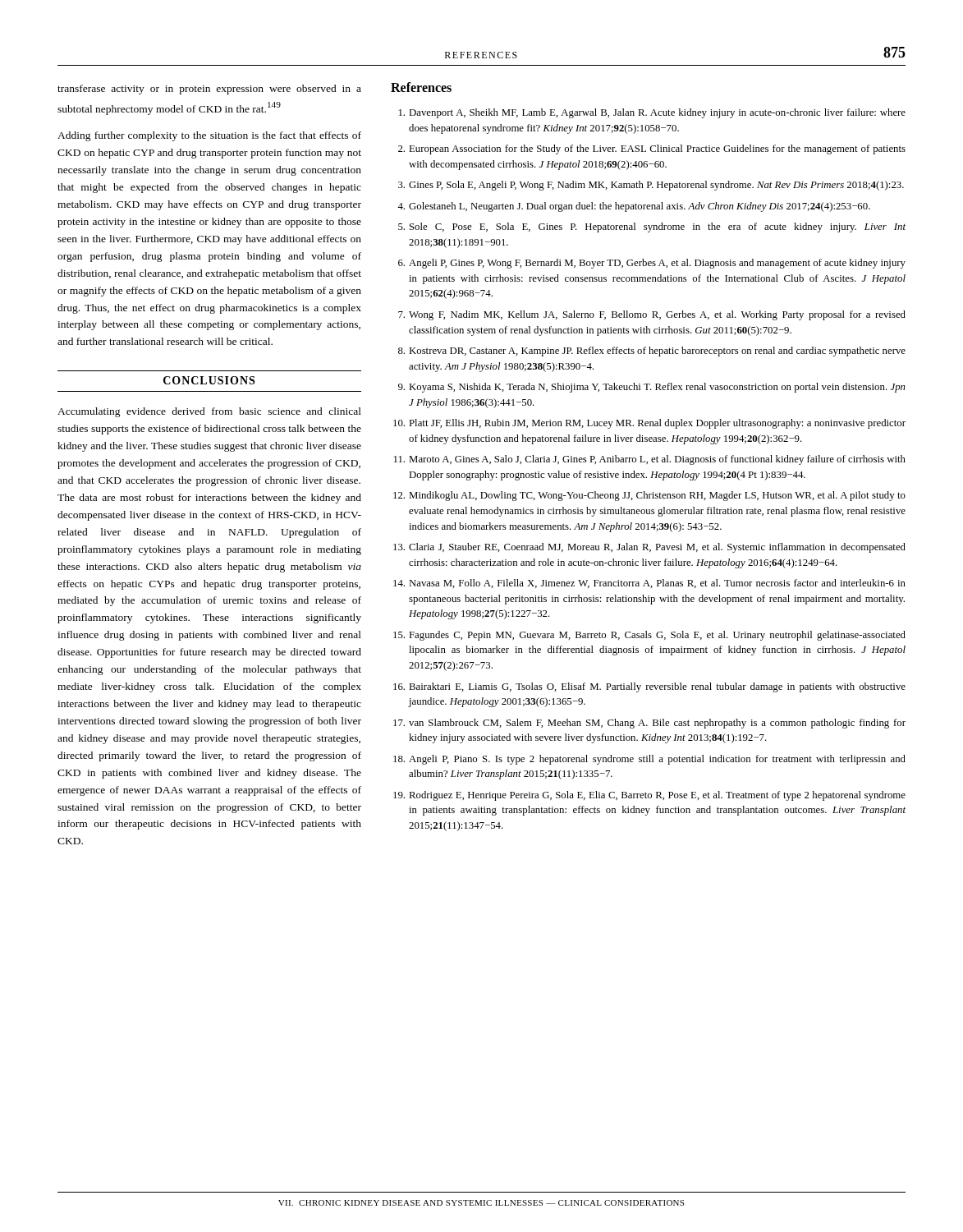Click the passage that begins "12. Mindikoglu AL, Dowling TC, Wong-You-Cheong"

click(x=648, y=511)
